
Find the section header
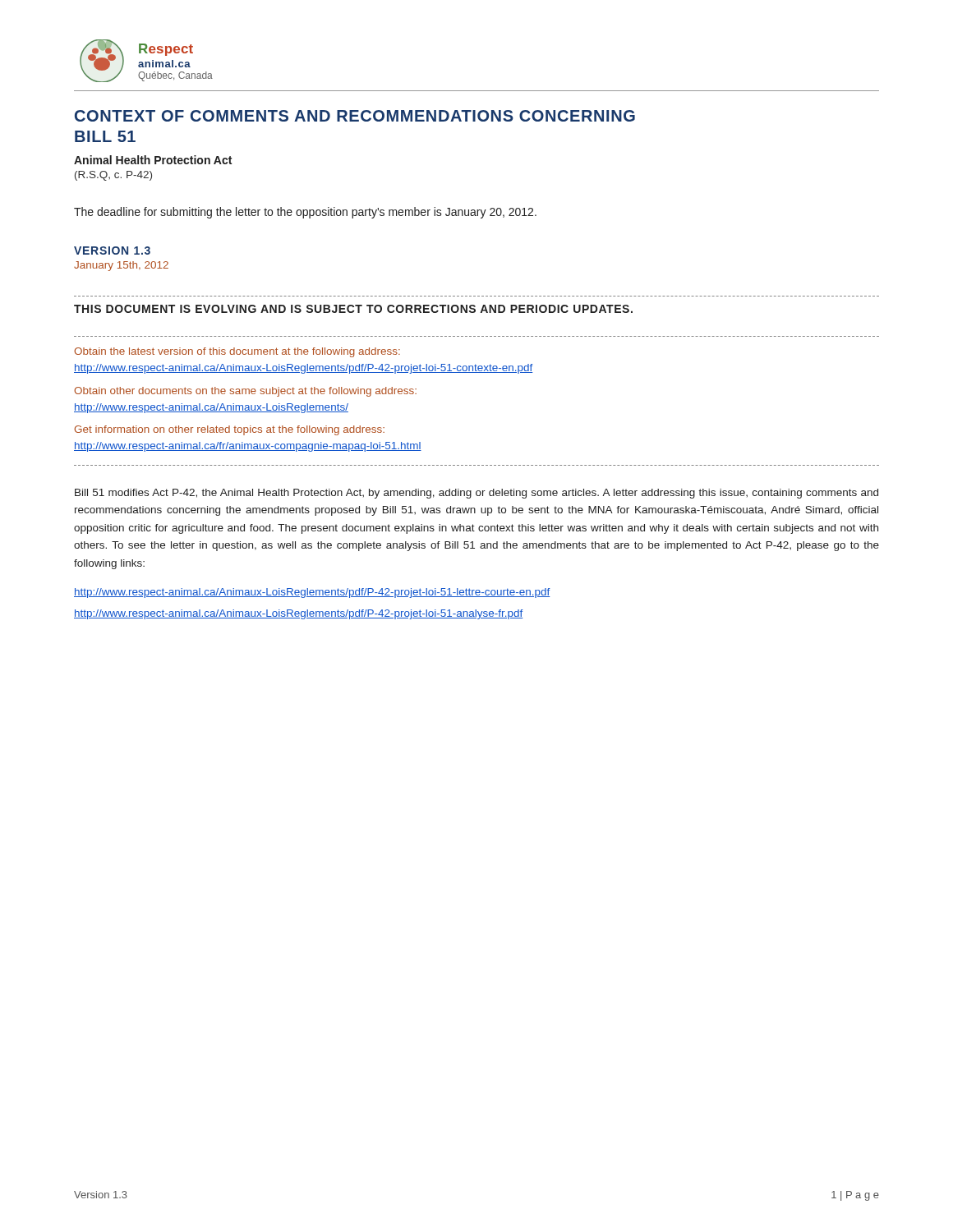pos(153,160)
